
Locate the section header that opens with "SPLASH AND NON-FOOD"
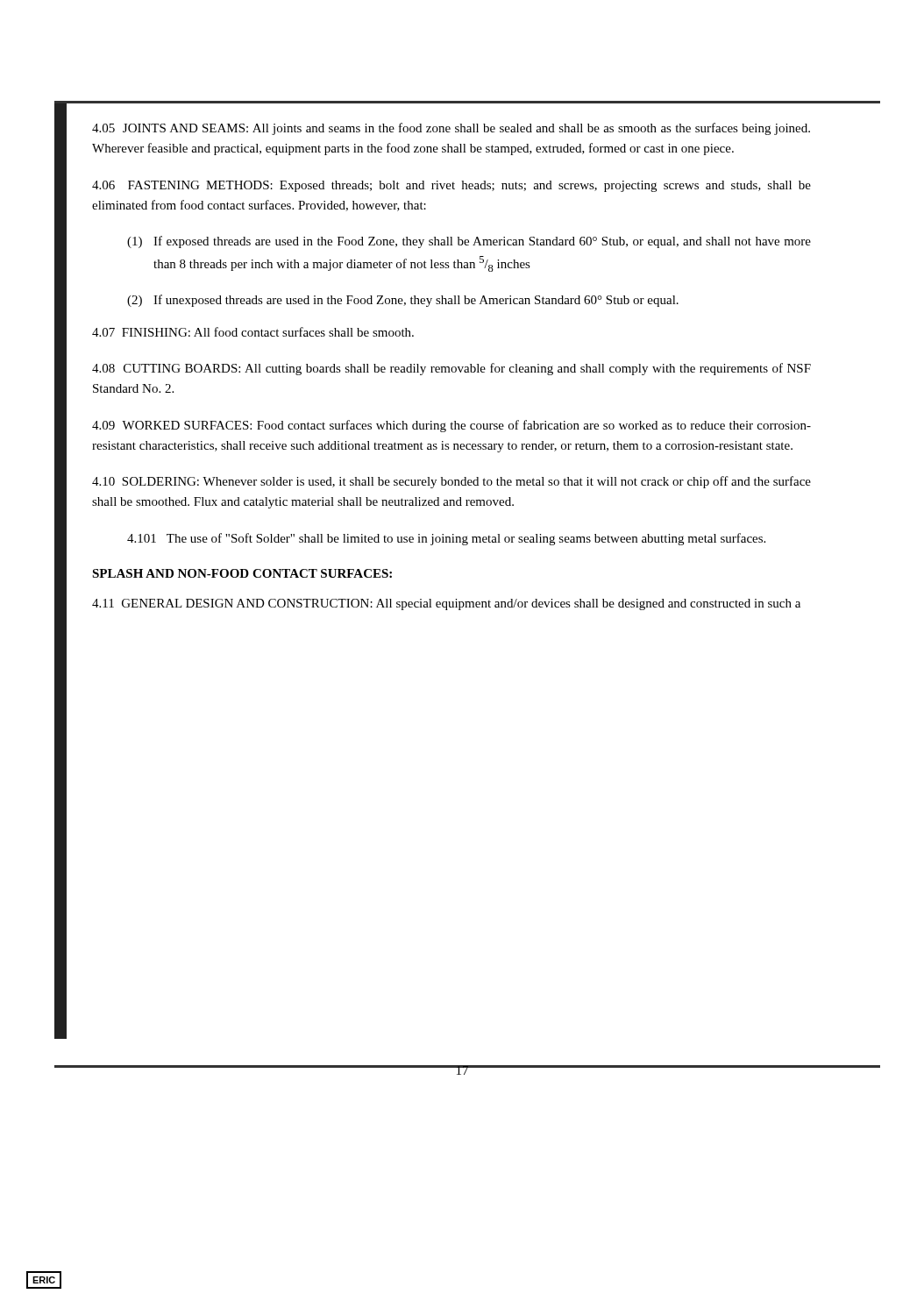243,573
